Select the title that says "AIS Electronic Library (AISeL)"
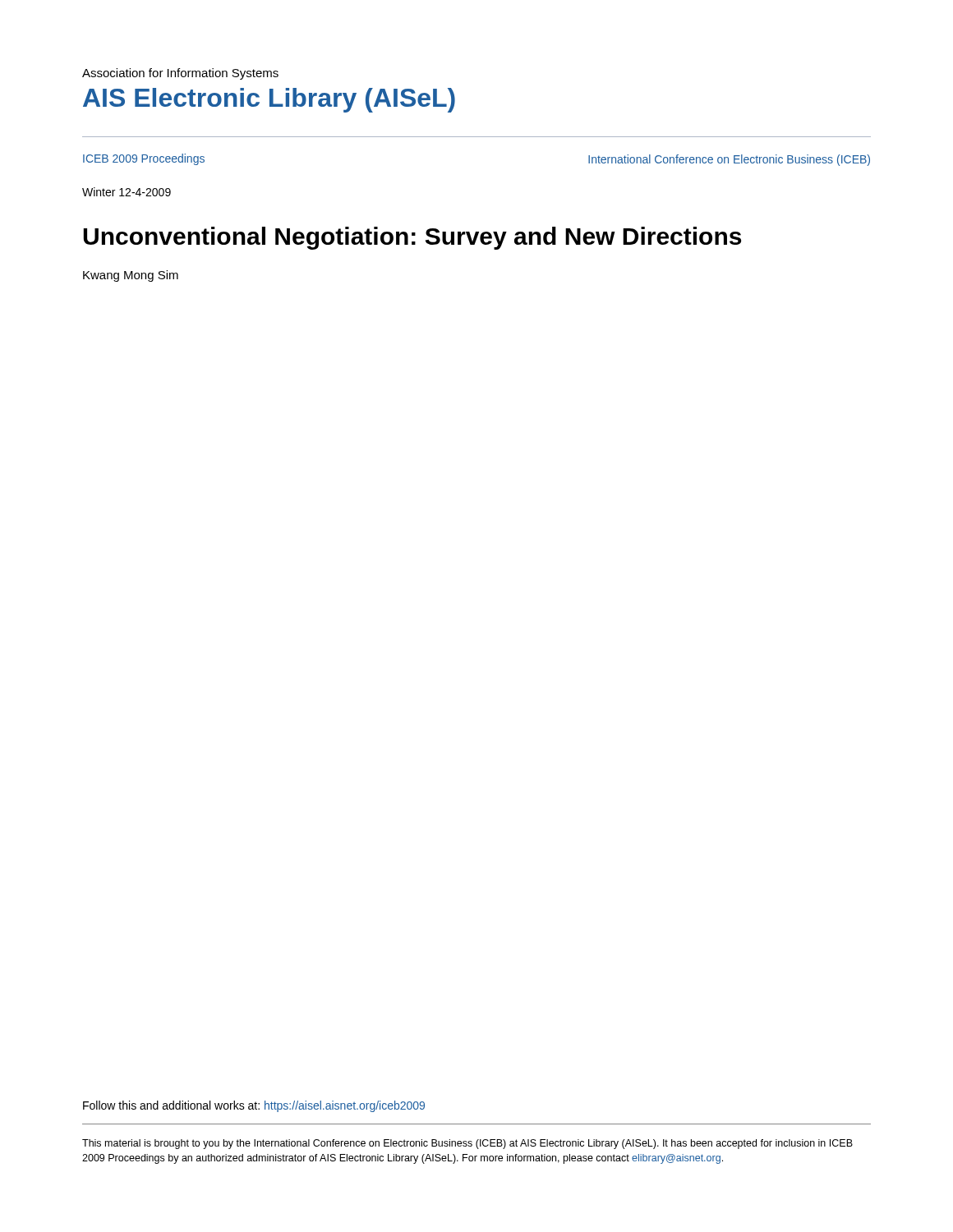953x1232 pixels. (x=269, y=98)
